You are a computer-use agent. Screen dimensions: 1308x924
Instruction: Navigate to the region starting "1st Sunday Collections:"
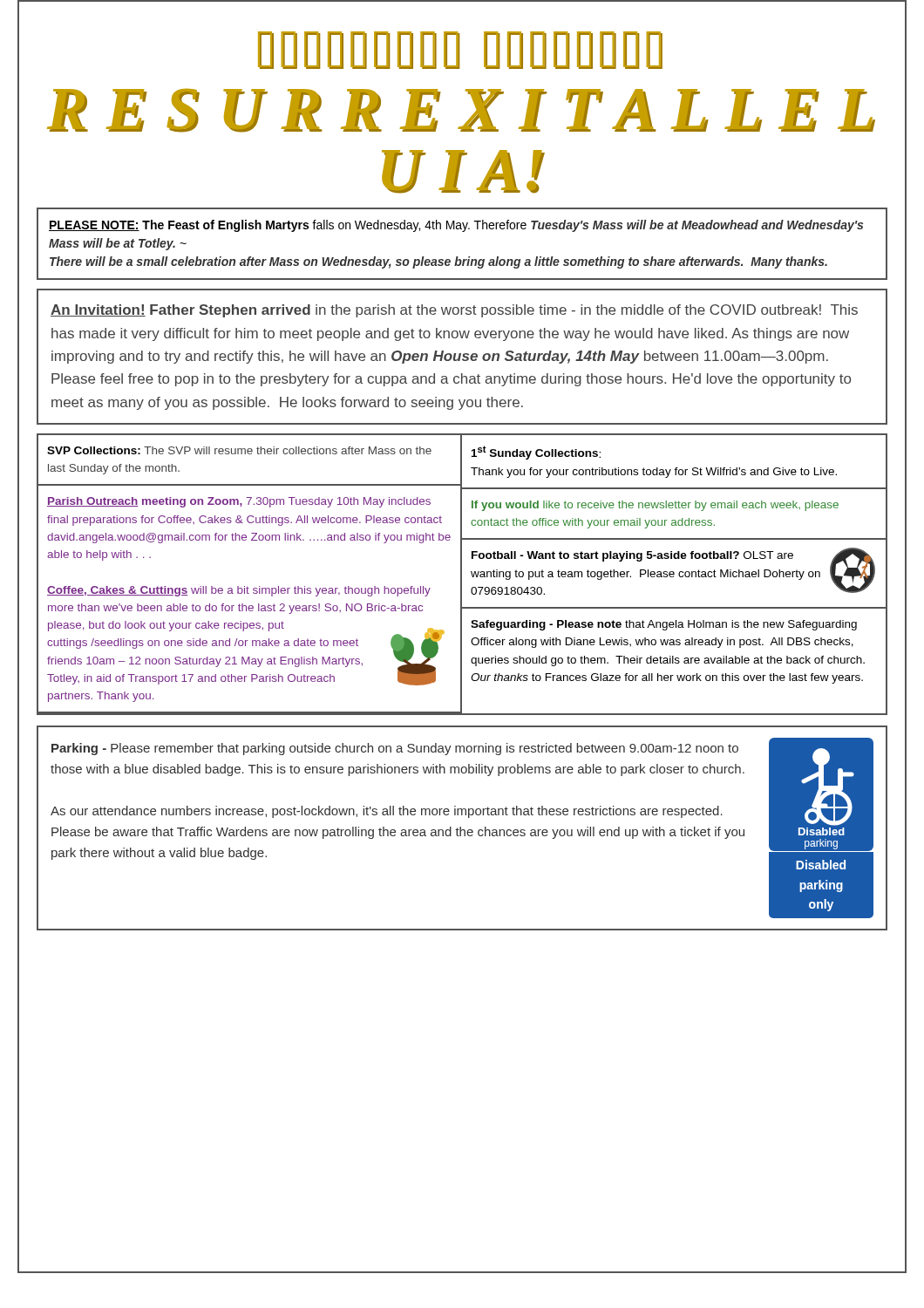tap(654, 461)
